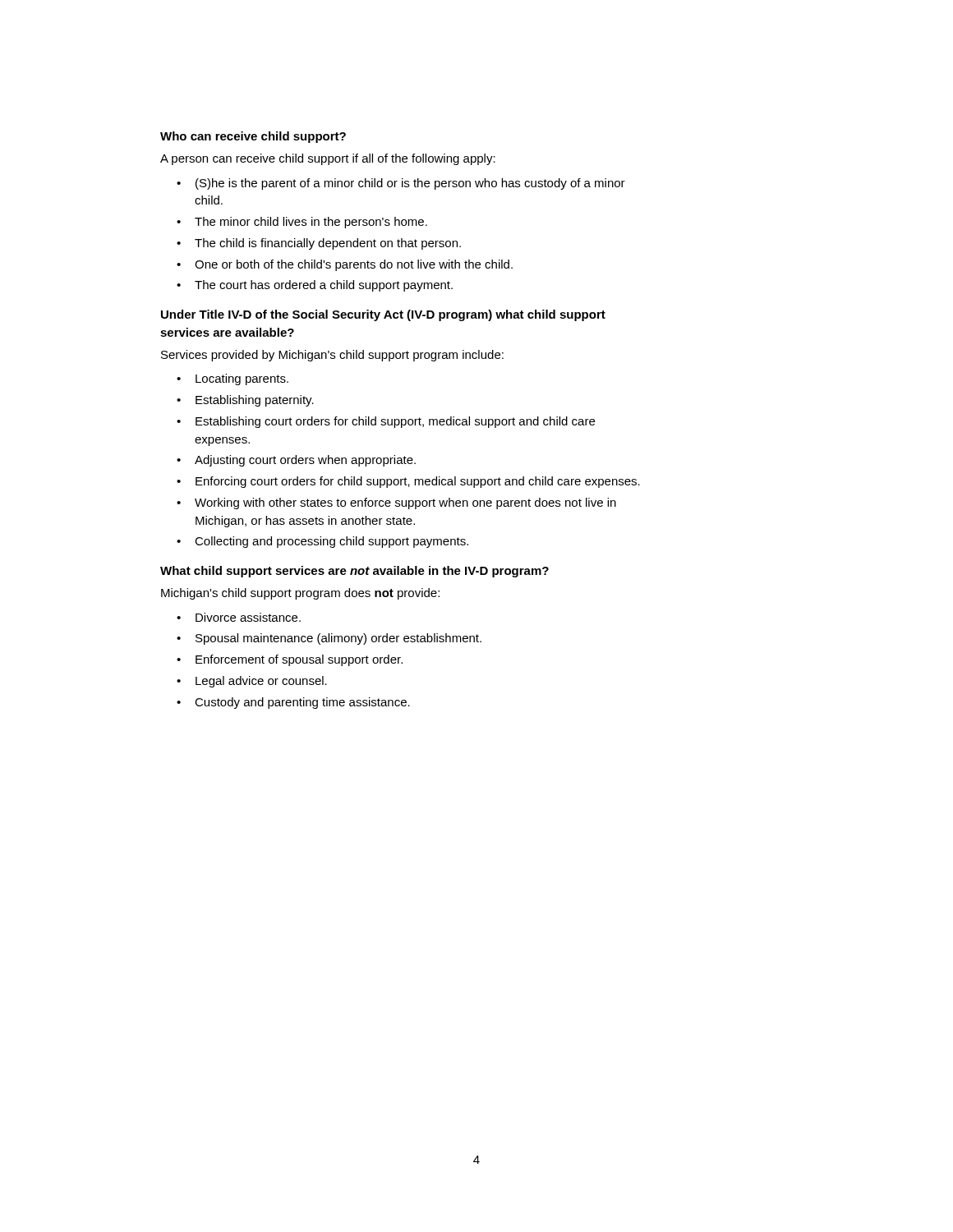The height and width of the screenshot is (1232, 953).
Task: Find the text starting "What child support services are not"
Action: tap(355, 570)
